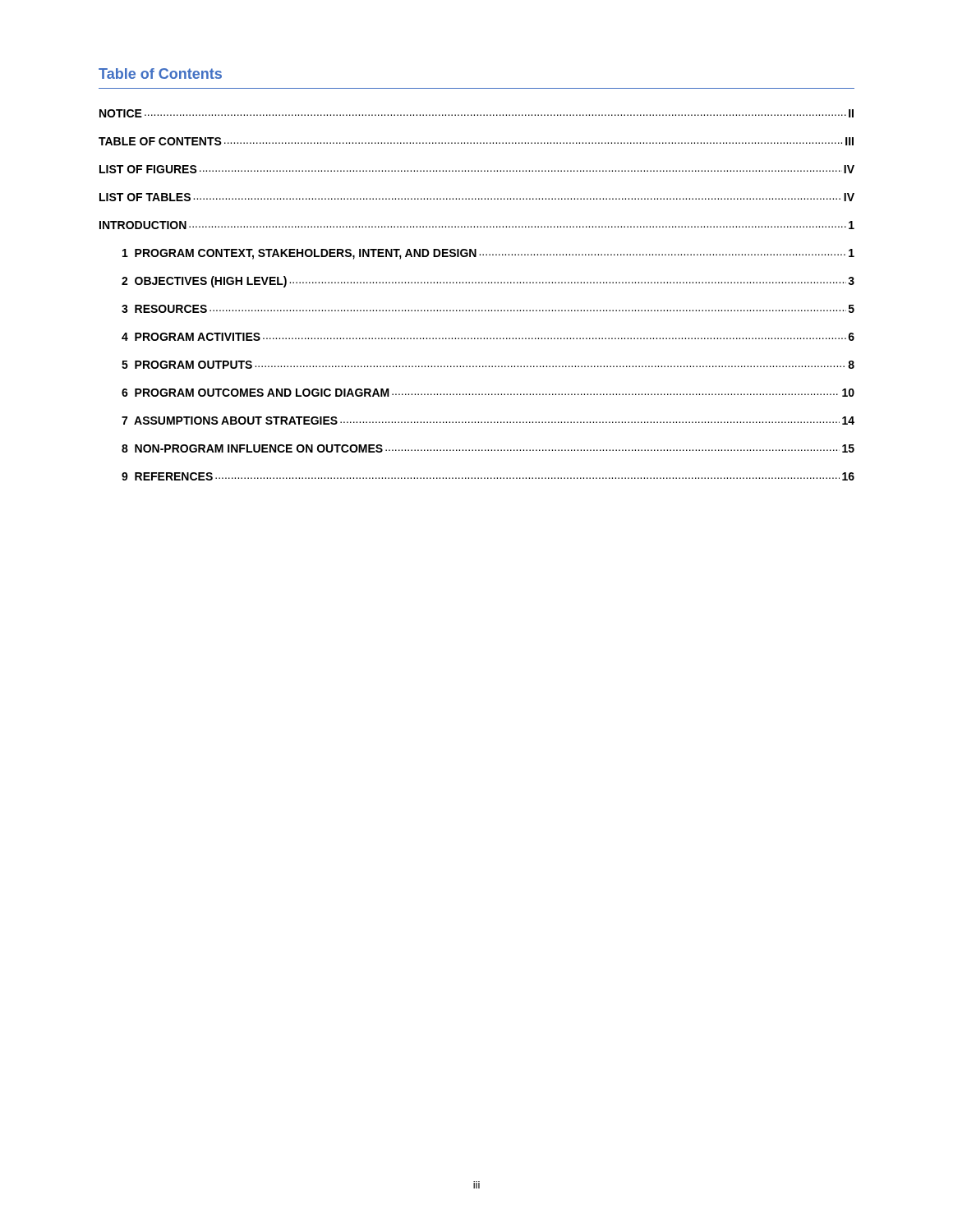Select the text starting "1 PROGRAM CONTEXT, STAKEHOLDERS,"
This screenshot has width=953, height=1232.
pos(488,253)
